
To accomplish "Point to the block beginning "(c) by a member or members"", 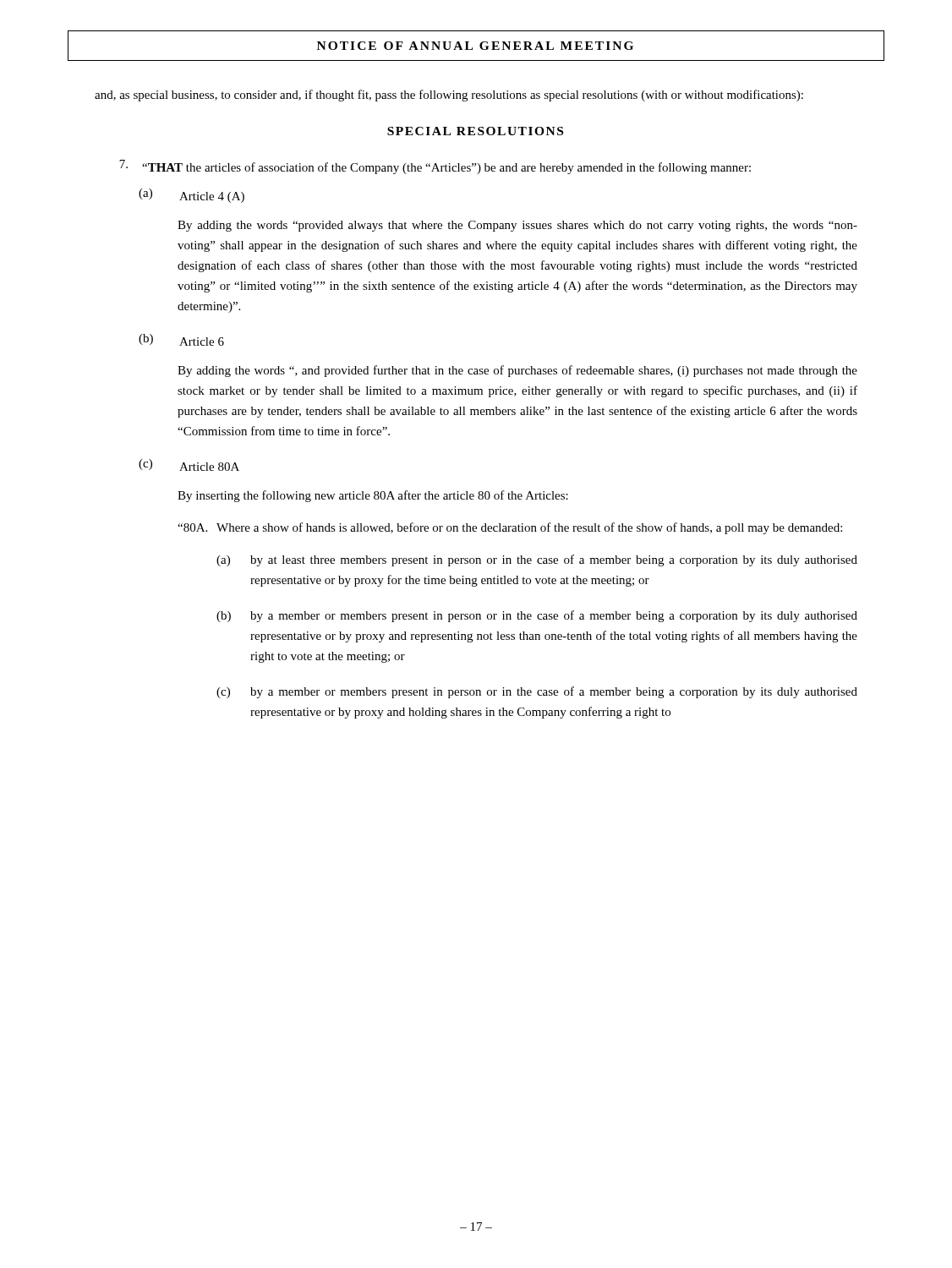I will 537,702.
